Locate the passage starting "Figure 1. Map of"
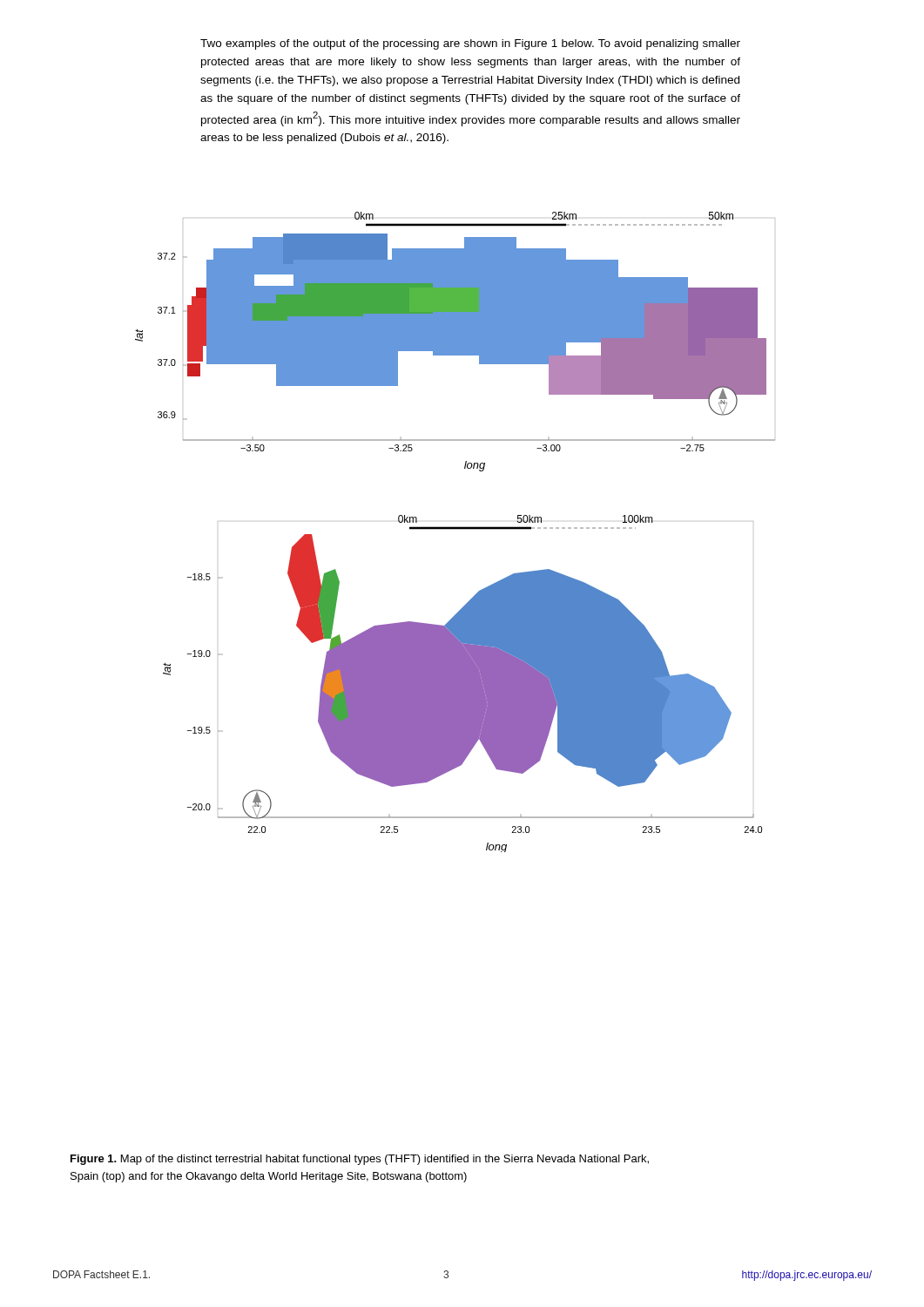 [x=360, y=1167]
